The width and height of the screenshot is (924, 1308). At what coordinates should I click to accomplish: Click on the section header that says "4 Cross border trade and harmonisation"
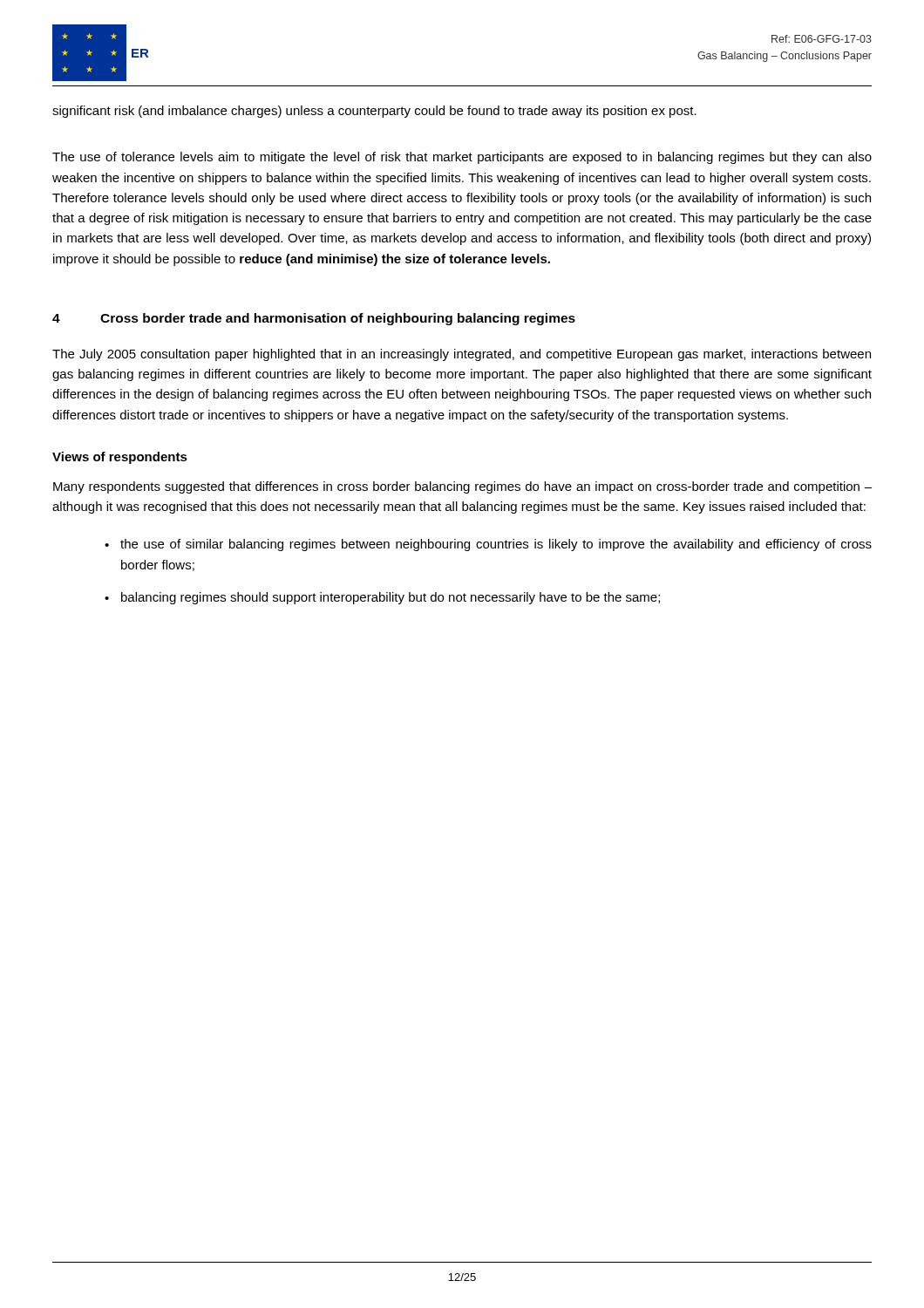pyautogui.click(x=314, y=318)
